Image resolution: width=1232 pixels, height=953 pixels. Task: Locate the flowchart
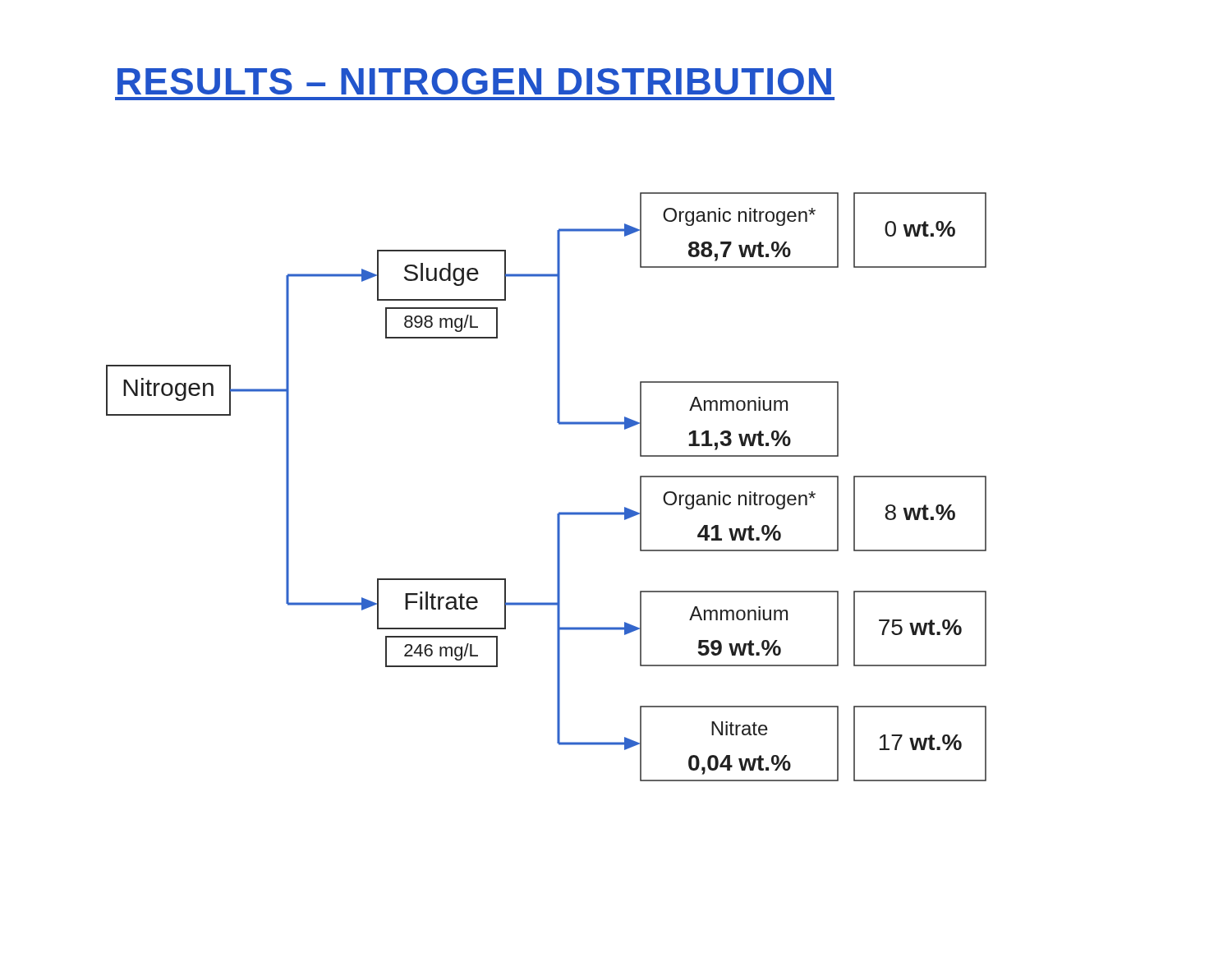[x=608, y=472]
